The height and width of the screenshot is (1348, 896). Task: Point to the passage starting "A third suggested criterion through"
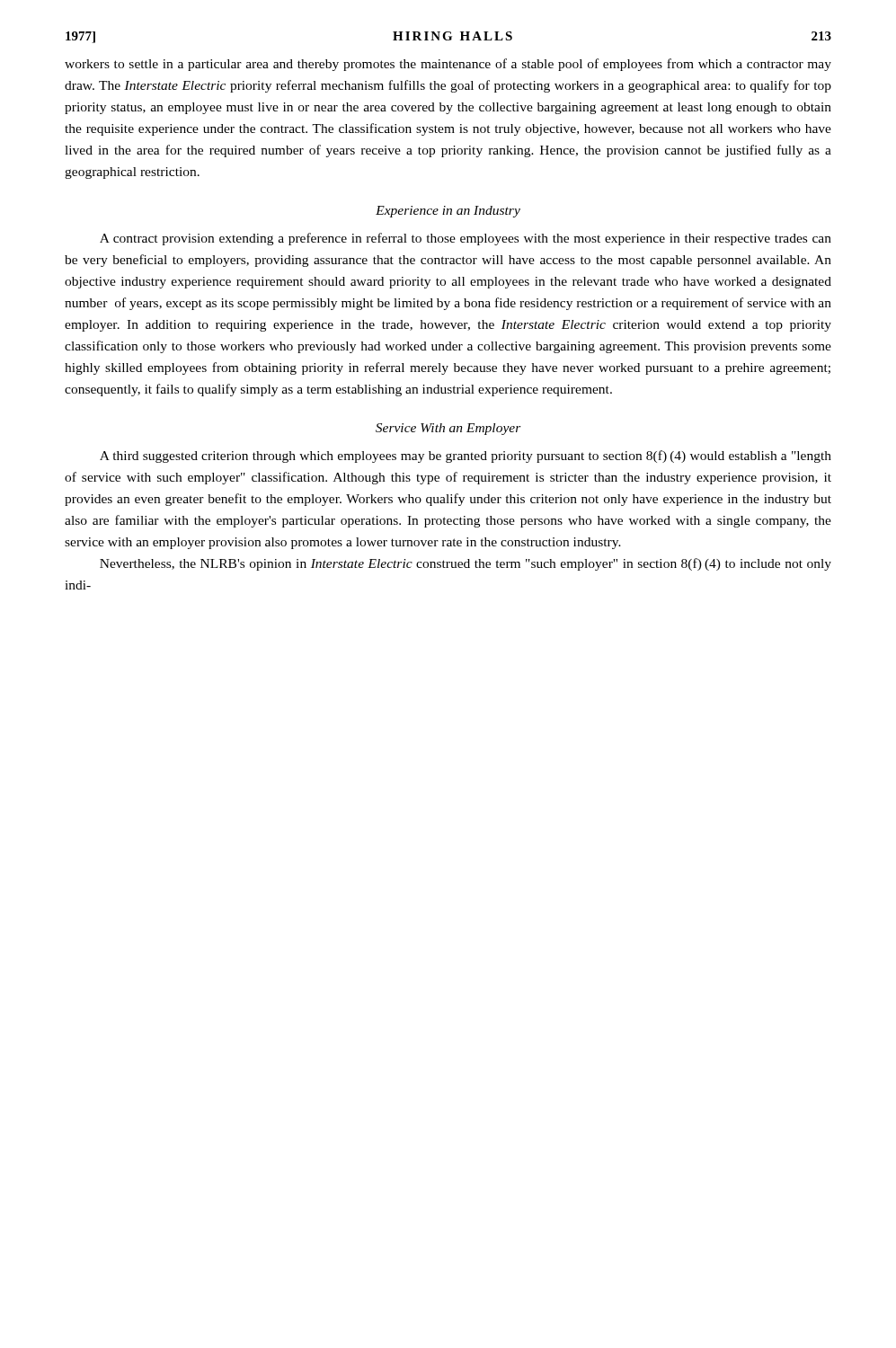[x=448, y=521]
